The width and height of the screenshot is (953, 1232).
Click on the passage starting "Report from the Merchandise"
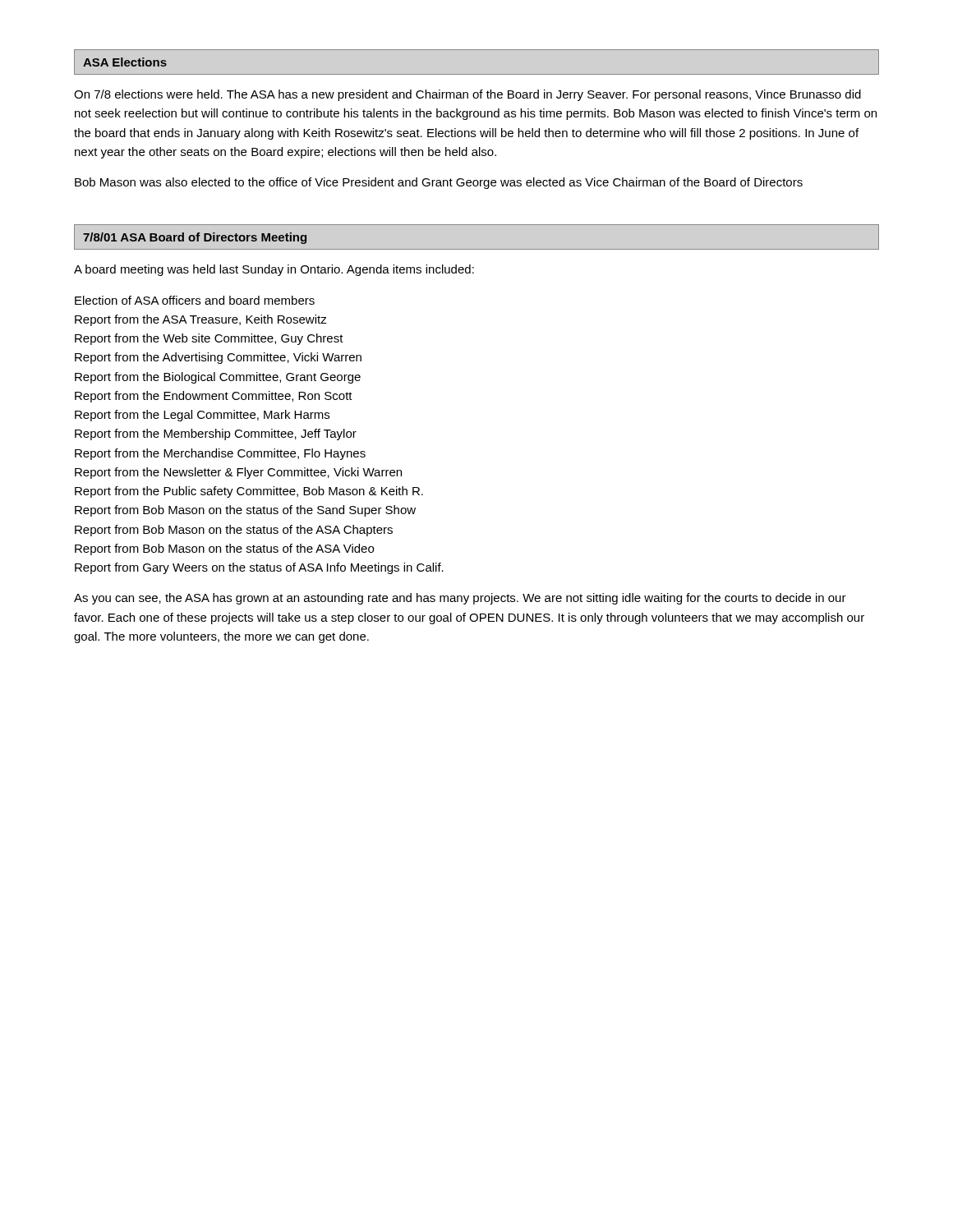220,453
